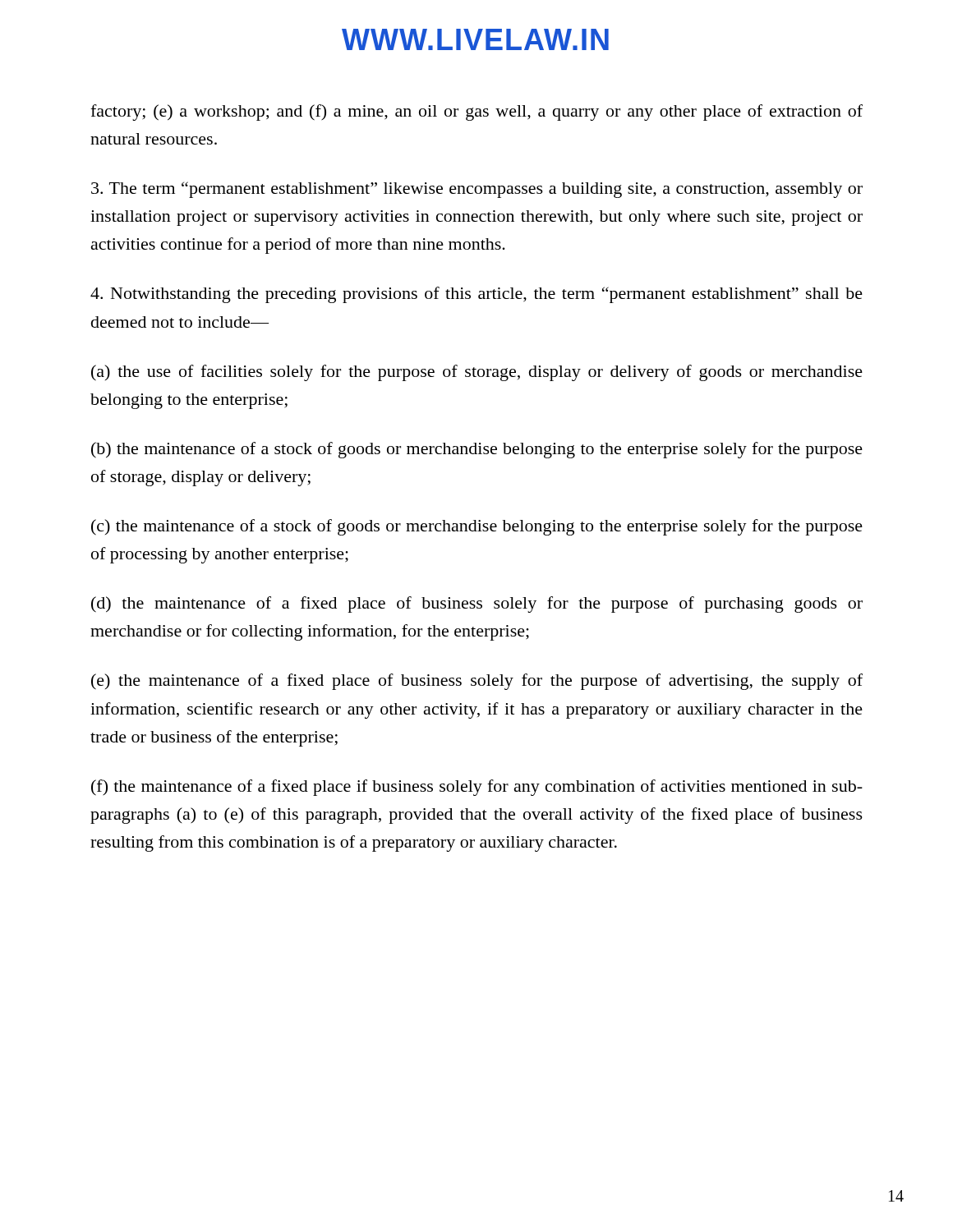Locate the text block that says "(c) the maintenance of"
Screen dimensions: 1232x953
(476, 539)
